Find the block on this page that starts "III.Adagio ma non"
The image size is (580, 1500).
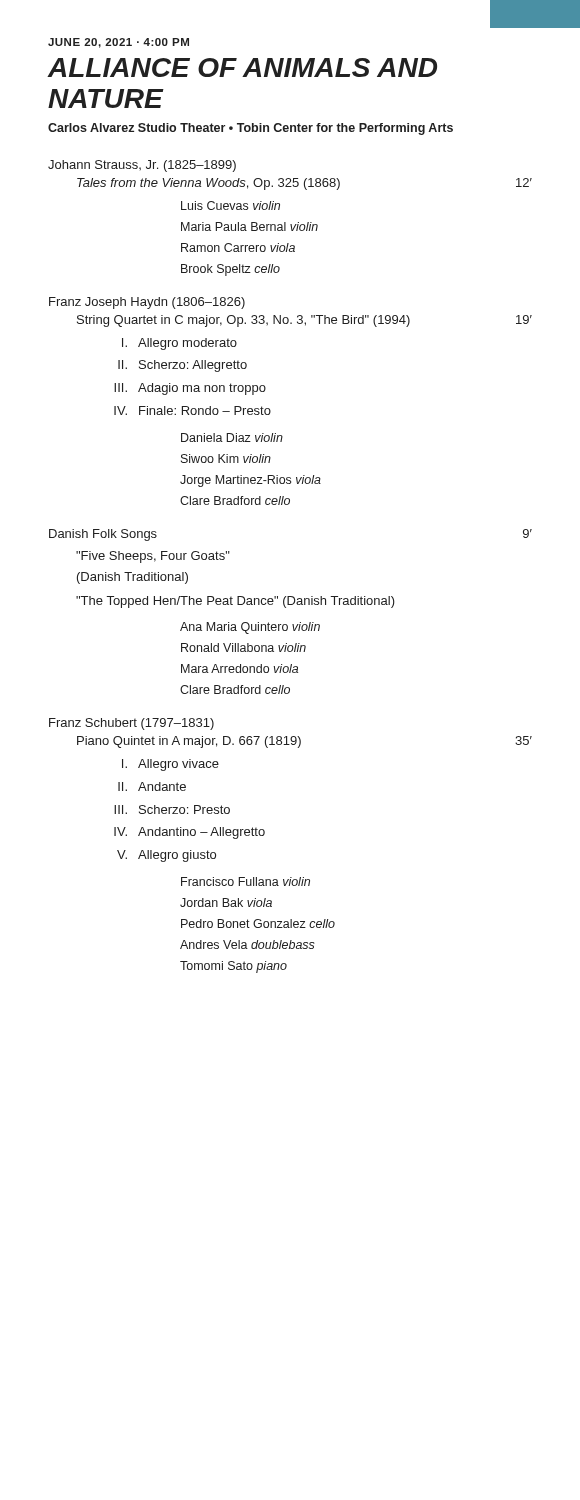(x=185, y=389)
